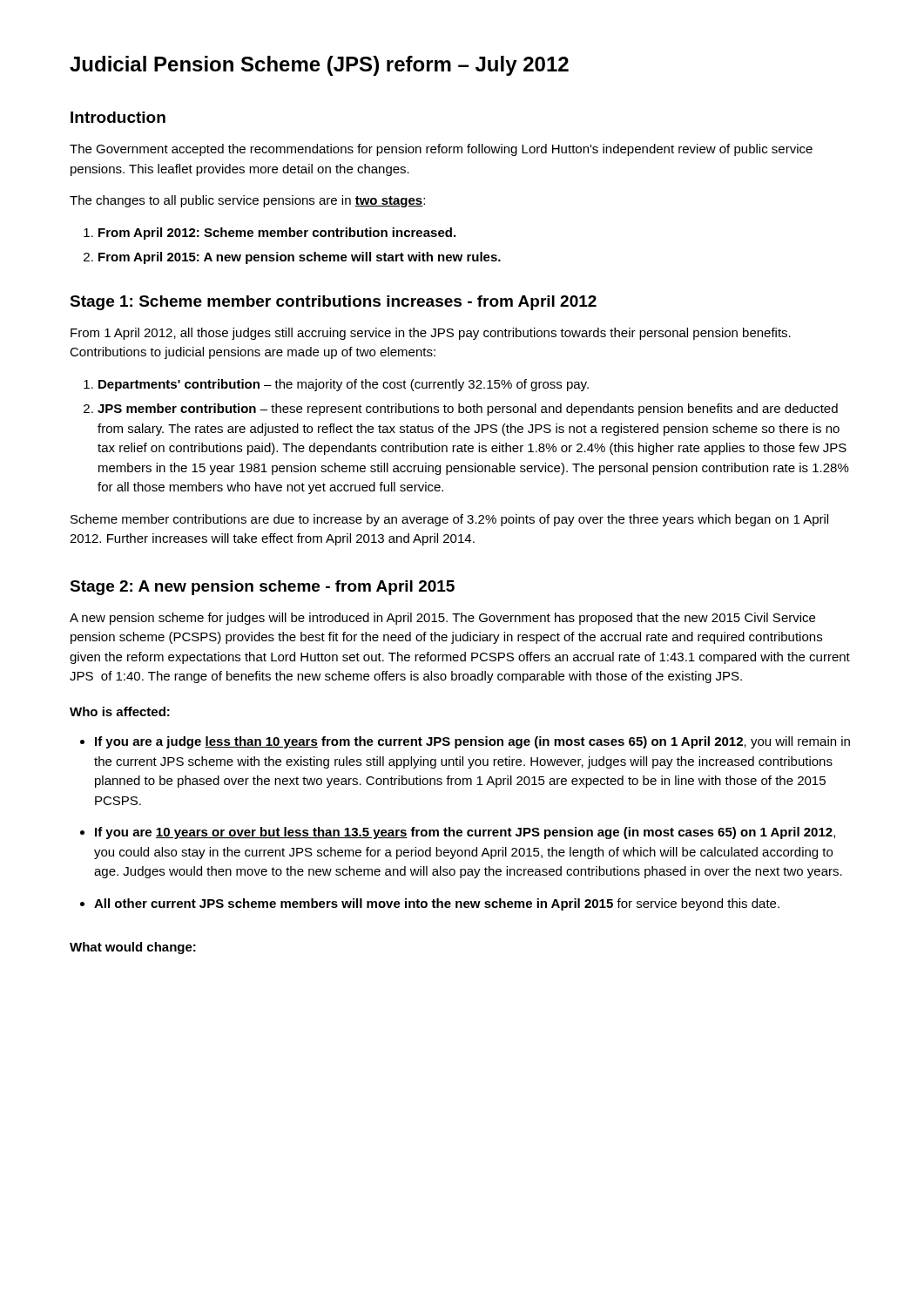Navigate to the passage starting "Judicial Pension Scheme (JPS) reform – July"
This screenshot has height=1307, width=924.
tap(462, 65)
